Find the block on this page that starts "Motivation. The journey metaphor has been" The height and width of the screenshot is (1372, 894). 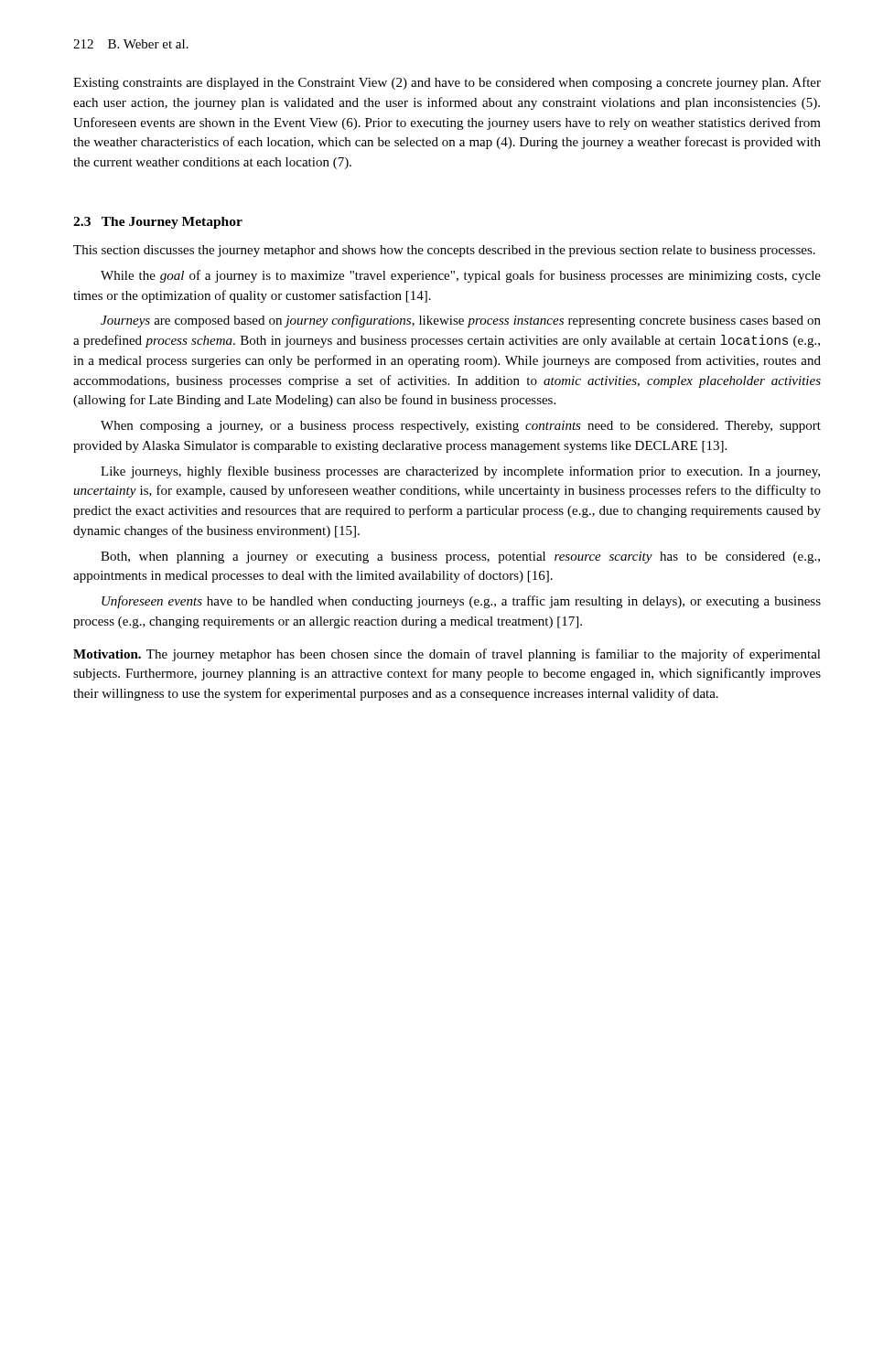(447, 674)
